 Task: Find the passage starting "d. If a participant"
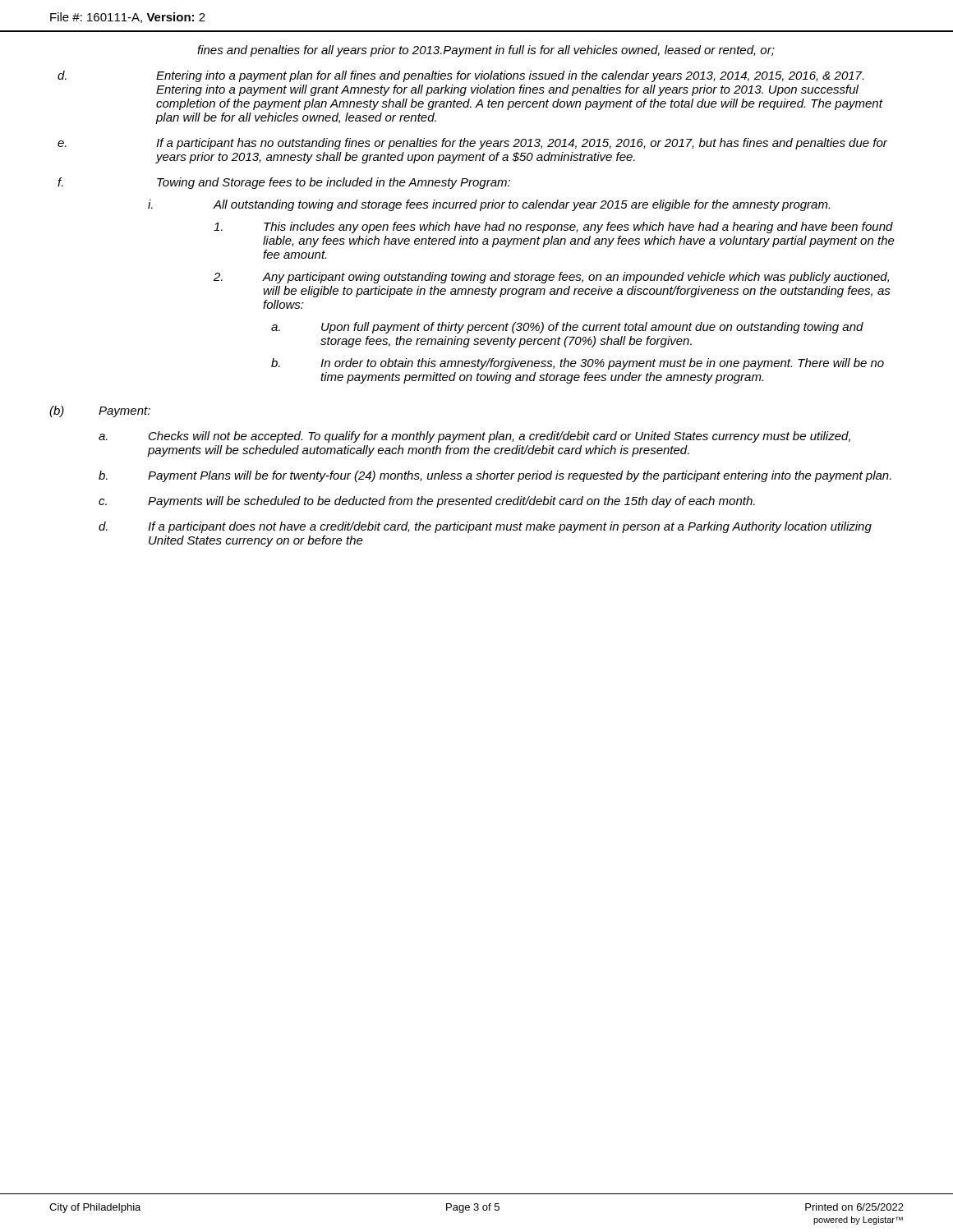point(501,533)
